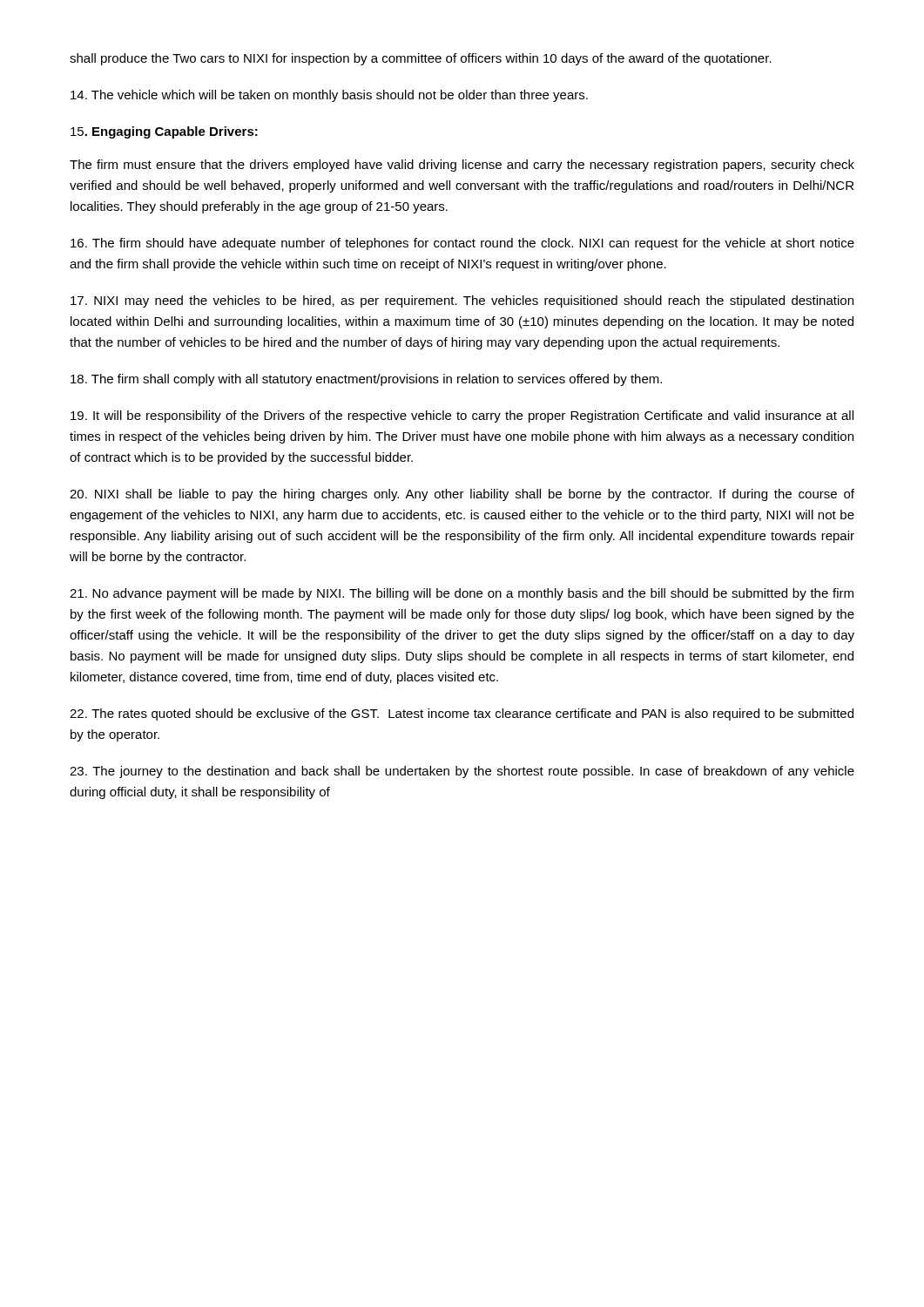This screenshot has height=1307, width=924.
Task: Select the text starting "The rates quoted should be exclusive of the"
Action: (x=462, y=724)
